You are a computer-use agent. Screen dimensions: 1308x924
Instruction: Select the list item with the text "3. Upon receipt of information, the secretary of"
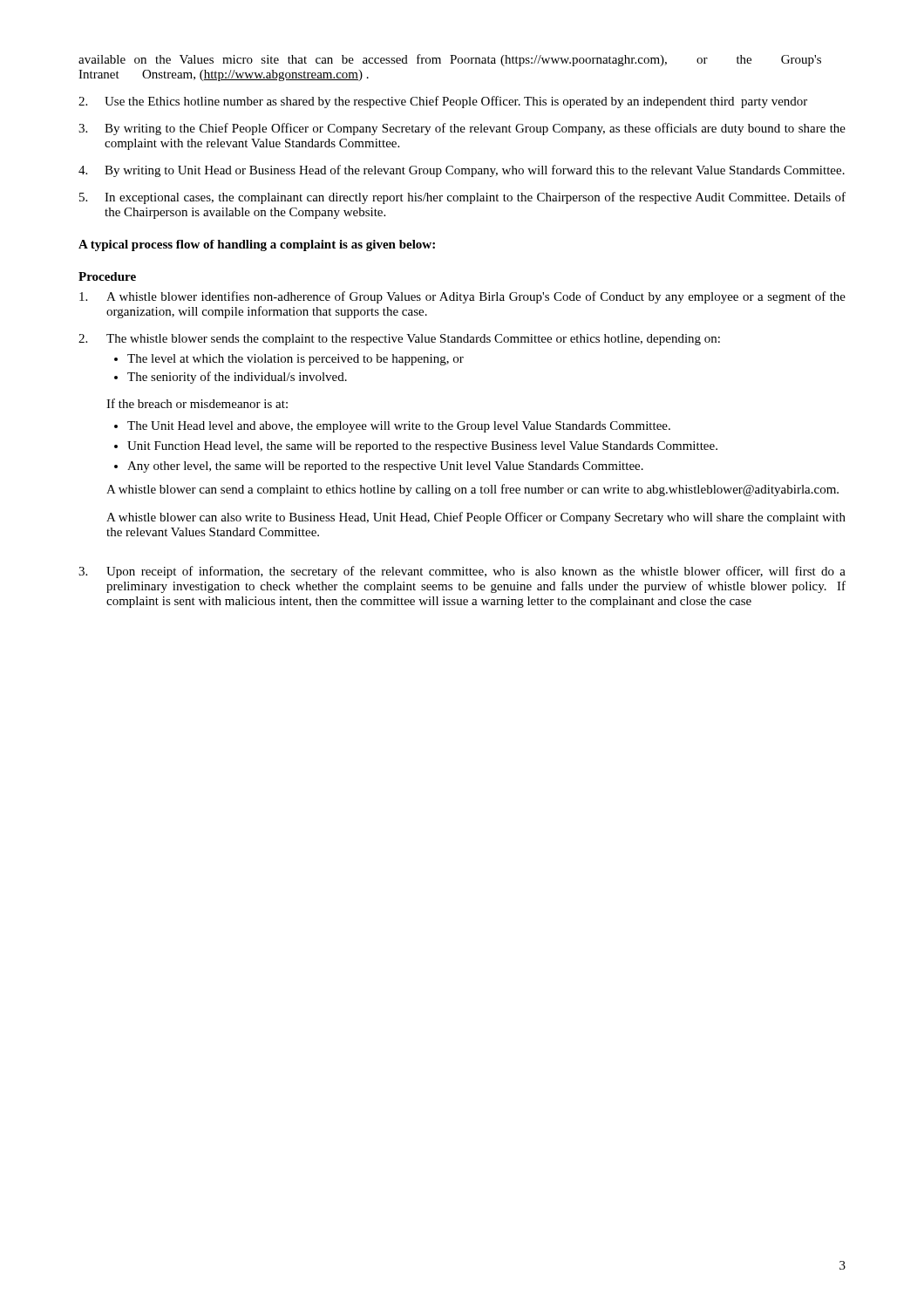point(462,586)
